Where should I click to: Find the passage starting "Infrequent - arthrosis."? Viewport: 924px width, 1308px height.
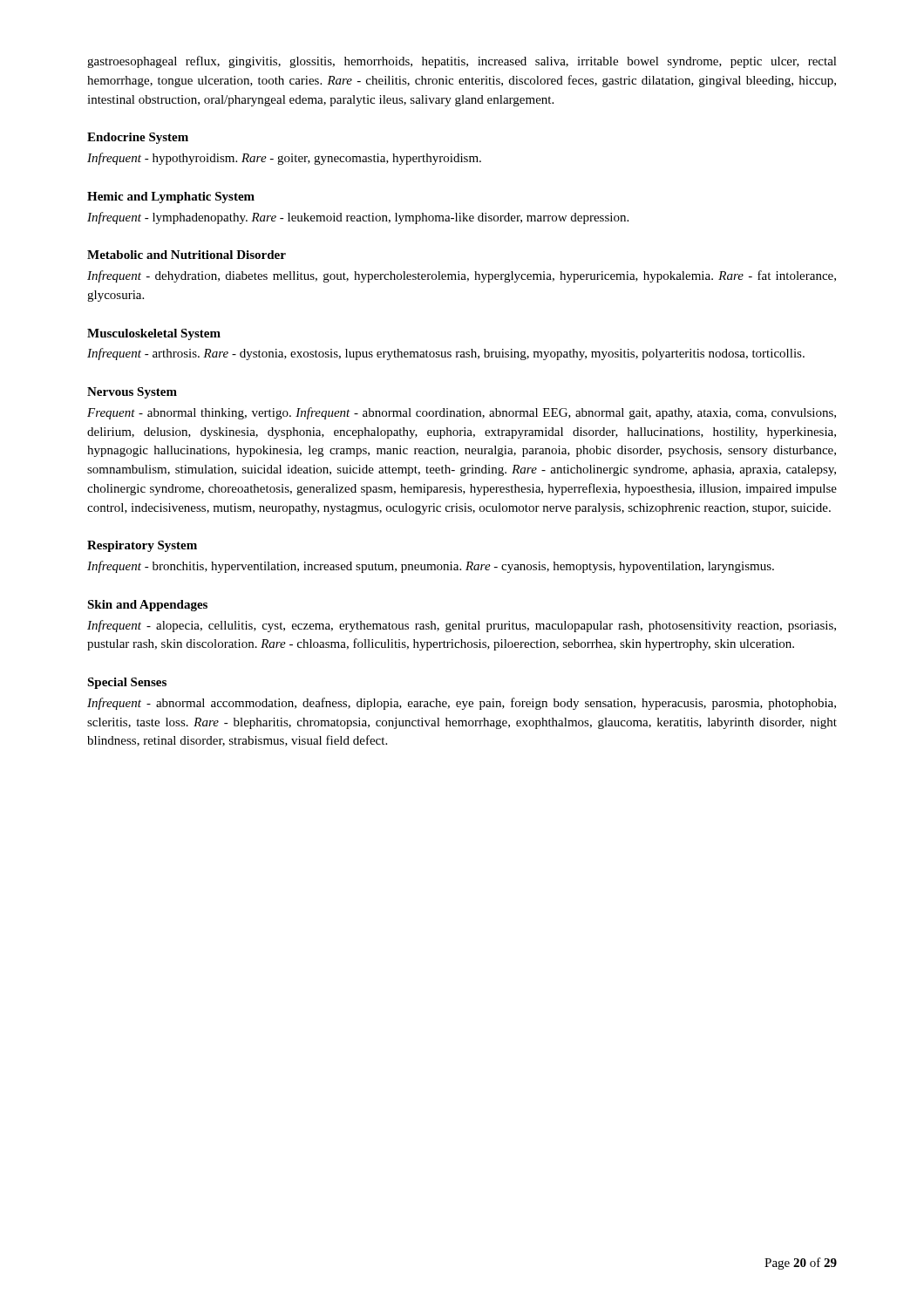point(446,353)
